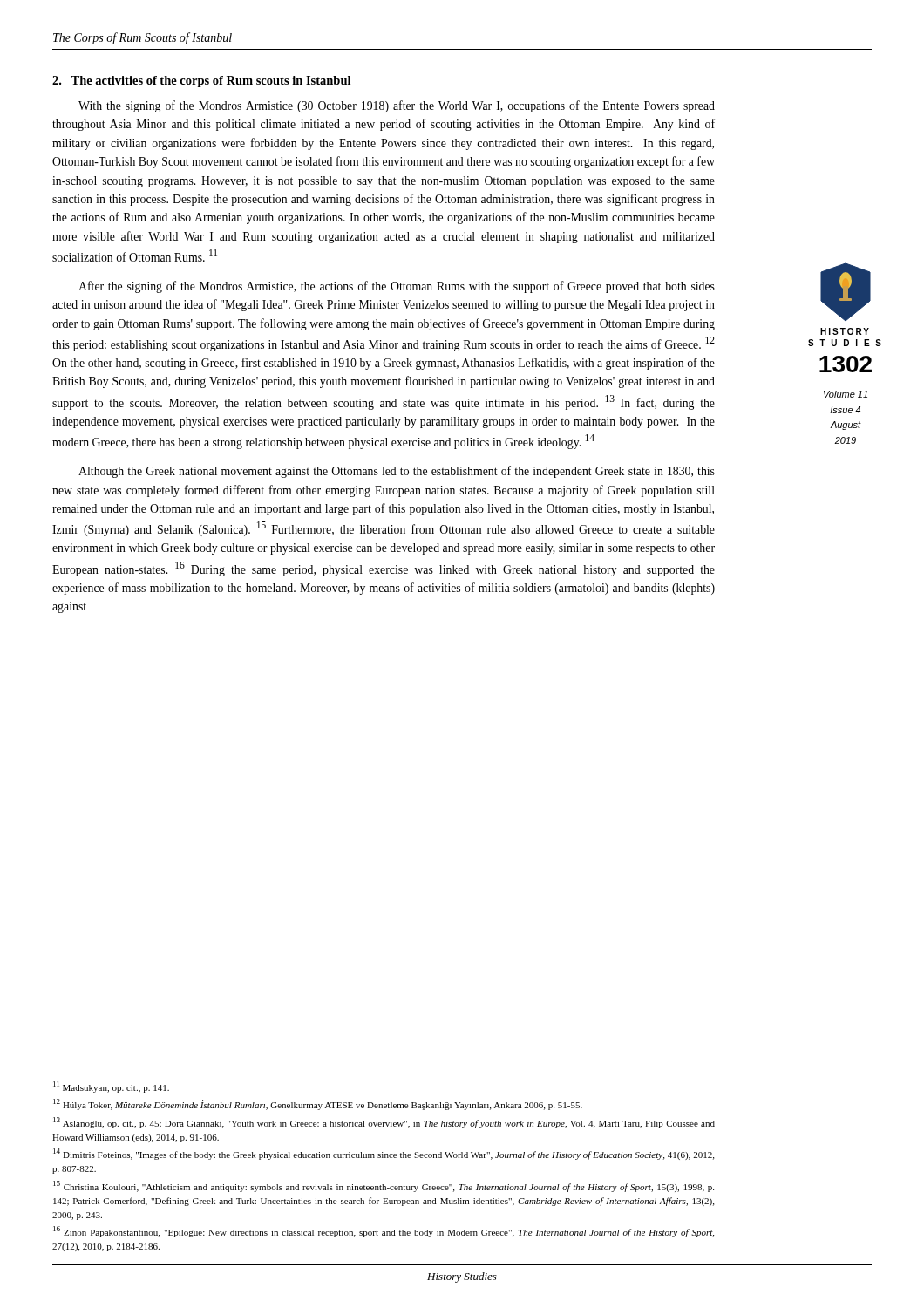924x1308 pixels.
Task: Select a section header
Action: (x=202, y=80)
